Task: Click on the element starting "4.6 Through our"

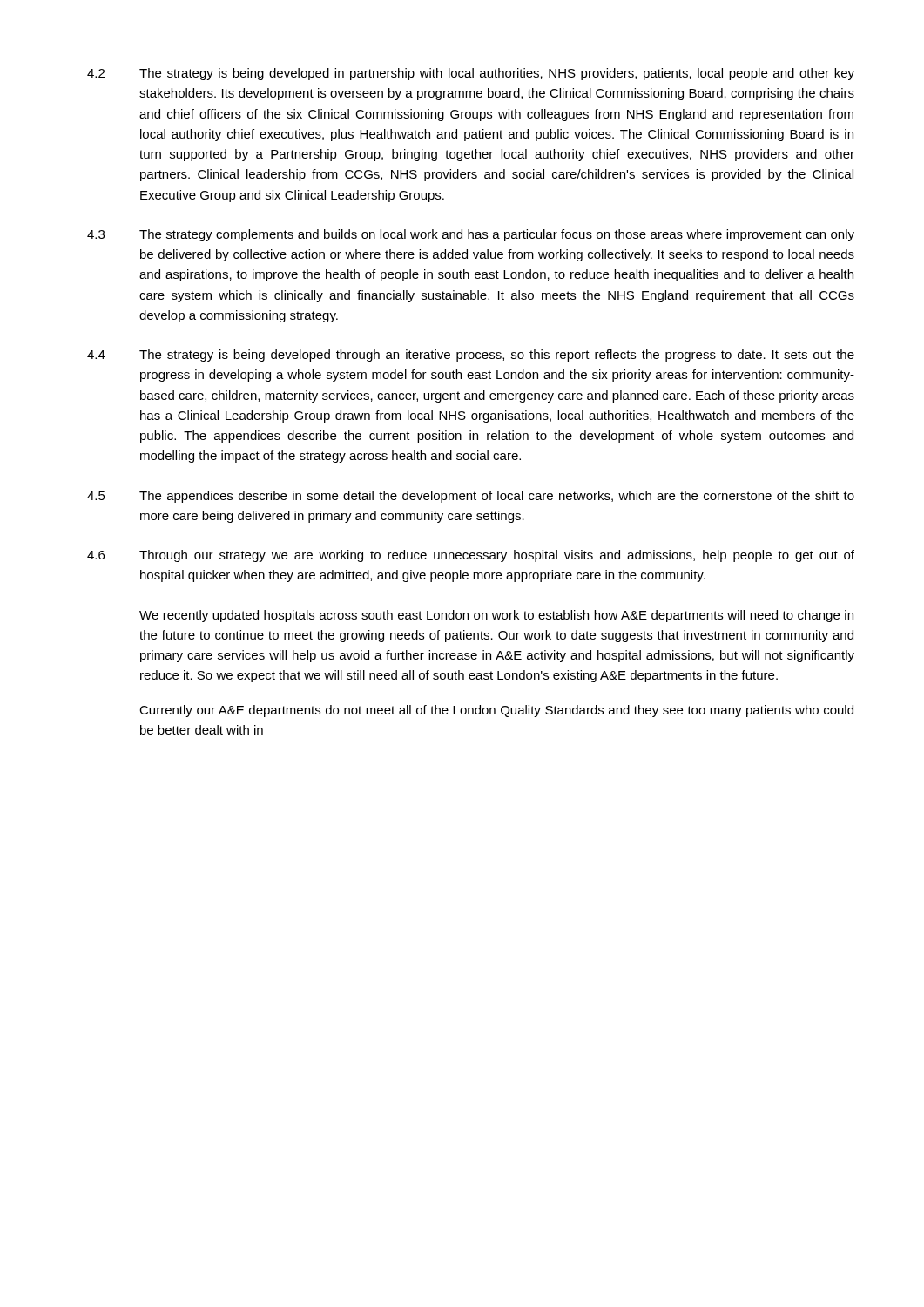Action: [471, 565]
